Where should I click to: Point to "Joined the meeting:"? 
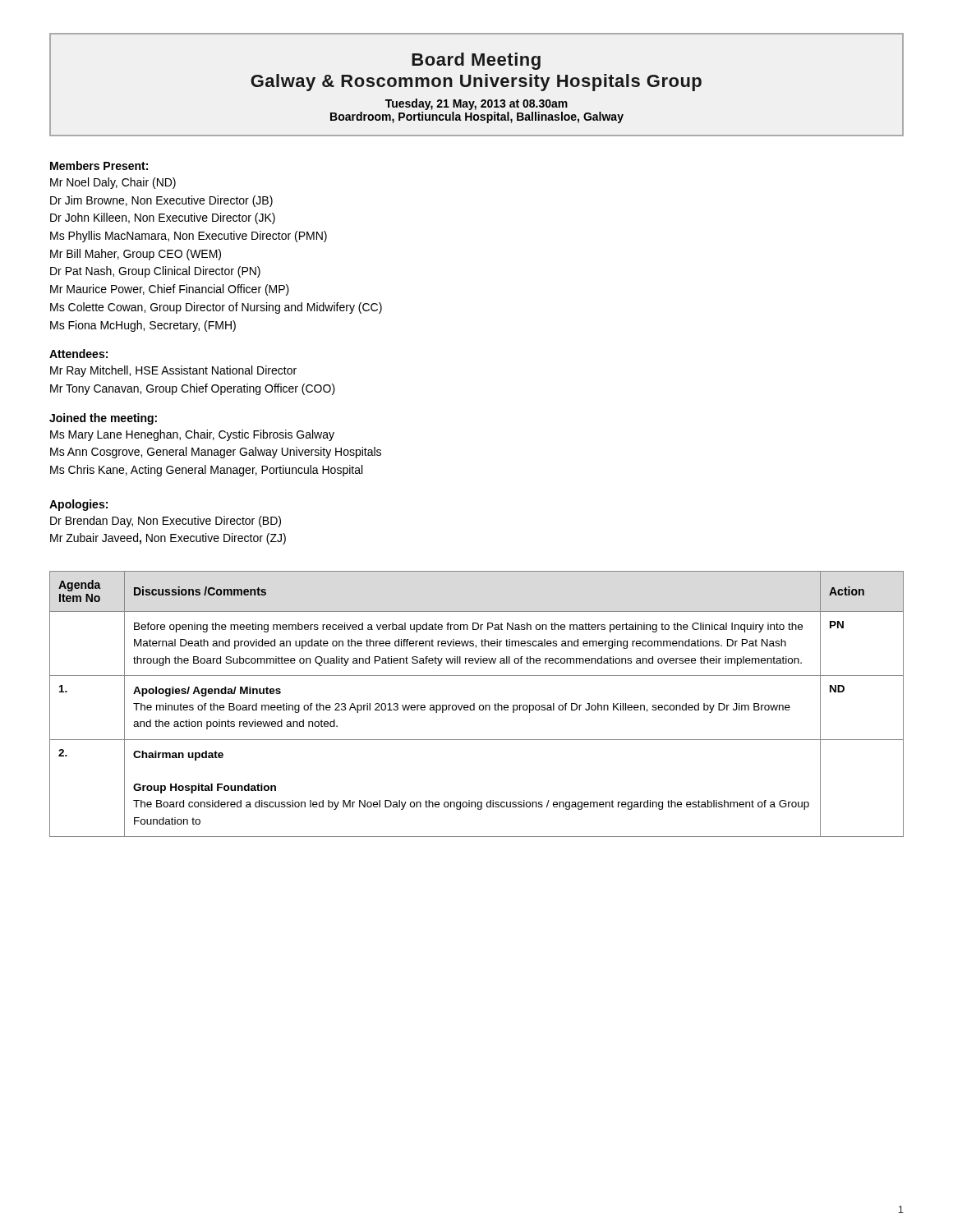(x=104, y=418)
